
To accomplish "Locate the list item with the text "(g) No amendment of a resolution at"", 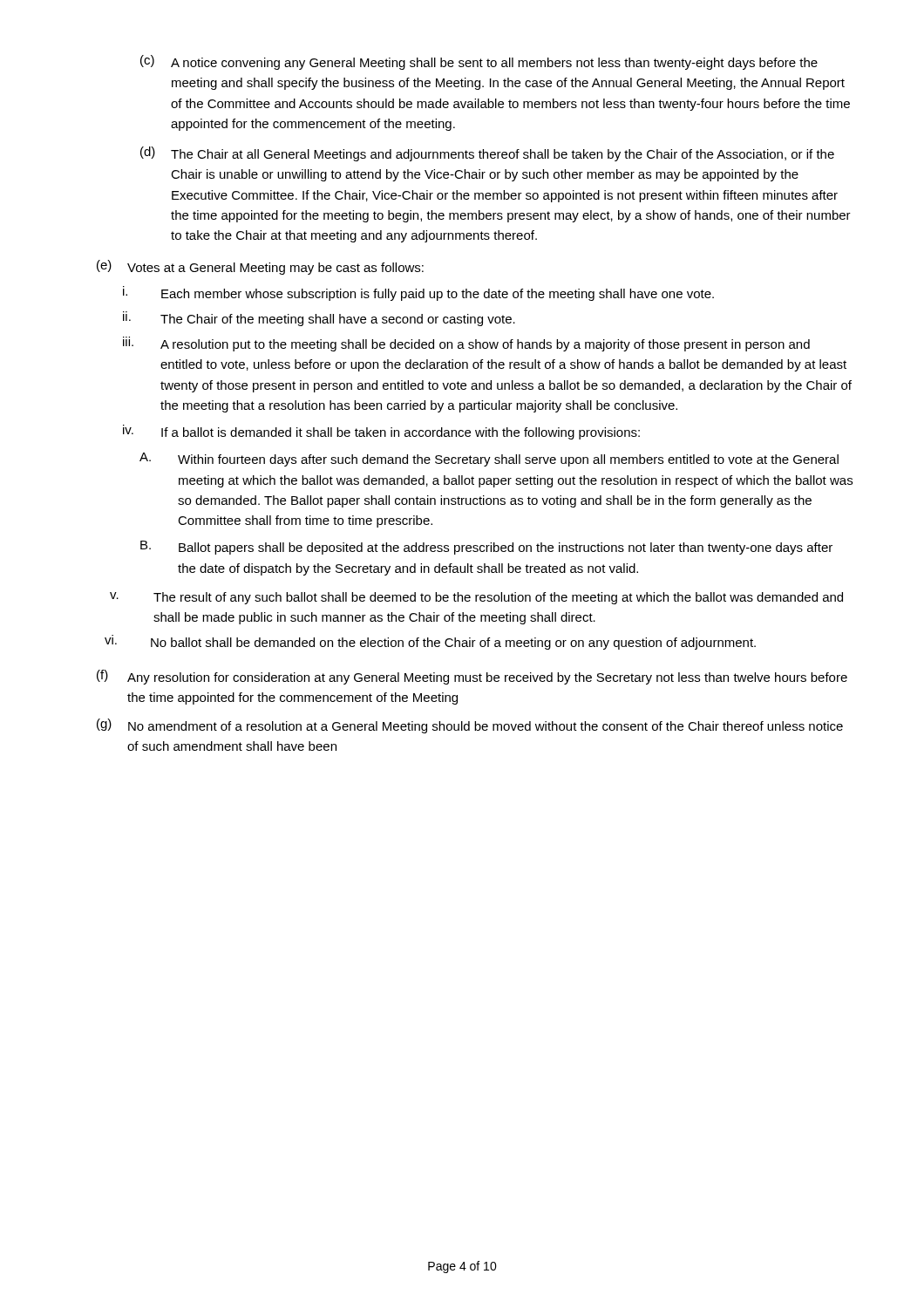I will coord(475,736).
